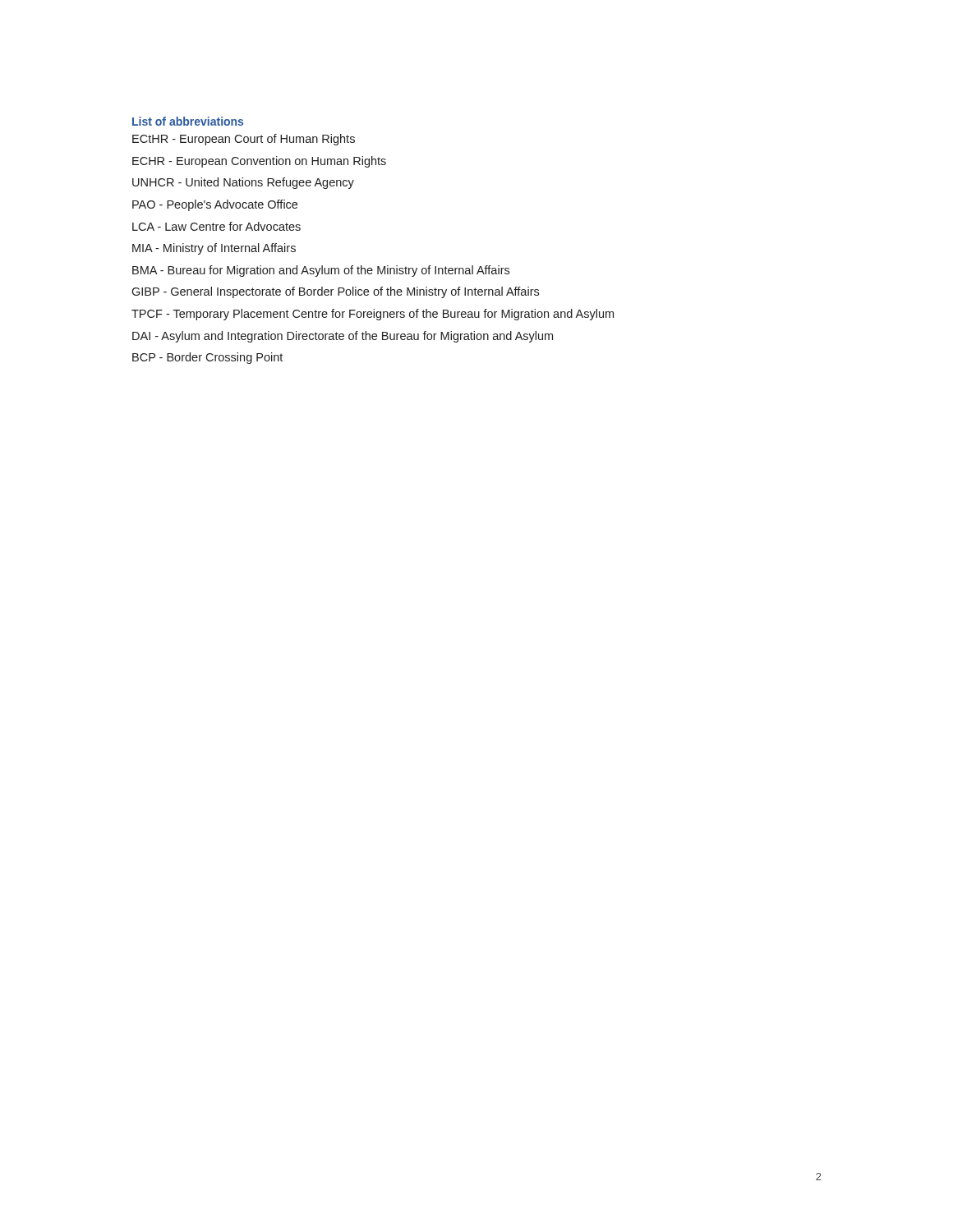The image size is (953, 1232).
Task: Find the list item that says "TPCF - Temporary"
Action: coord(373,314)
